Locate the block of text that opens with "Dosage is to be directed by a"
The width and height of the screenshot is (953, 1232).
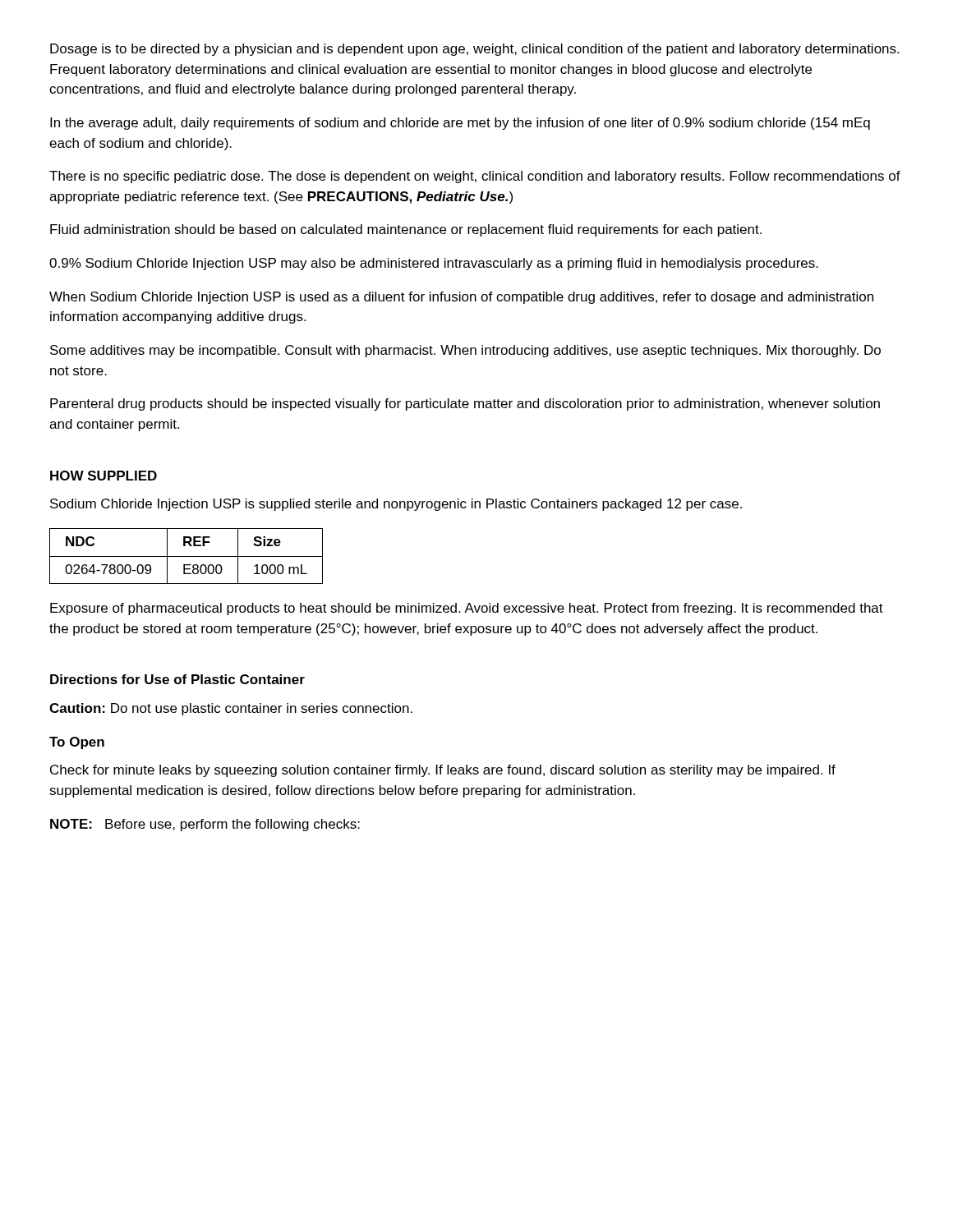click(475, 69)
